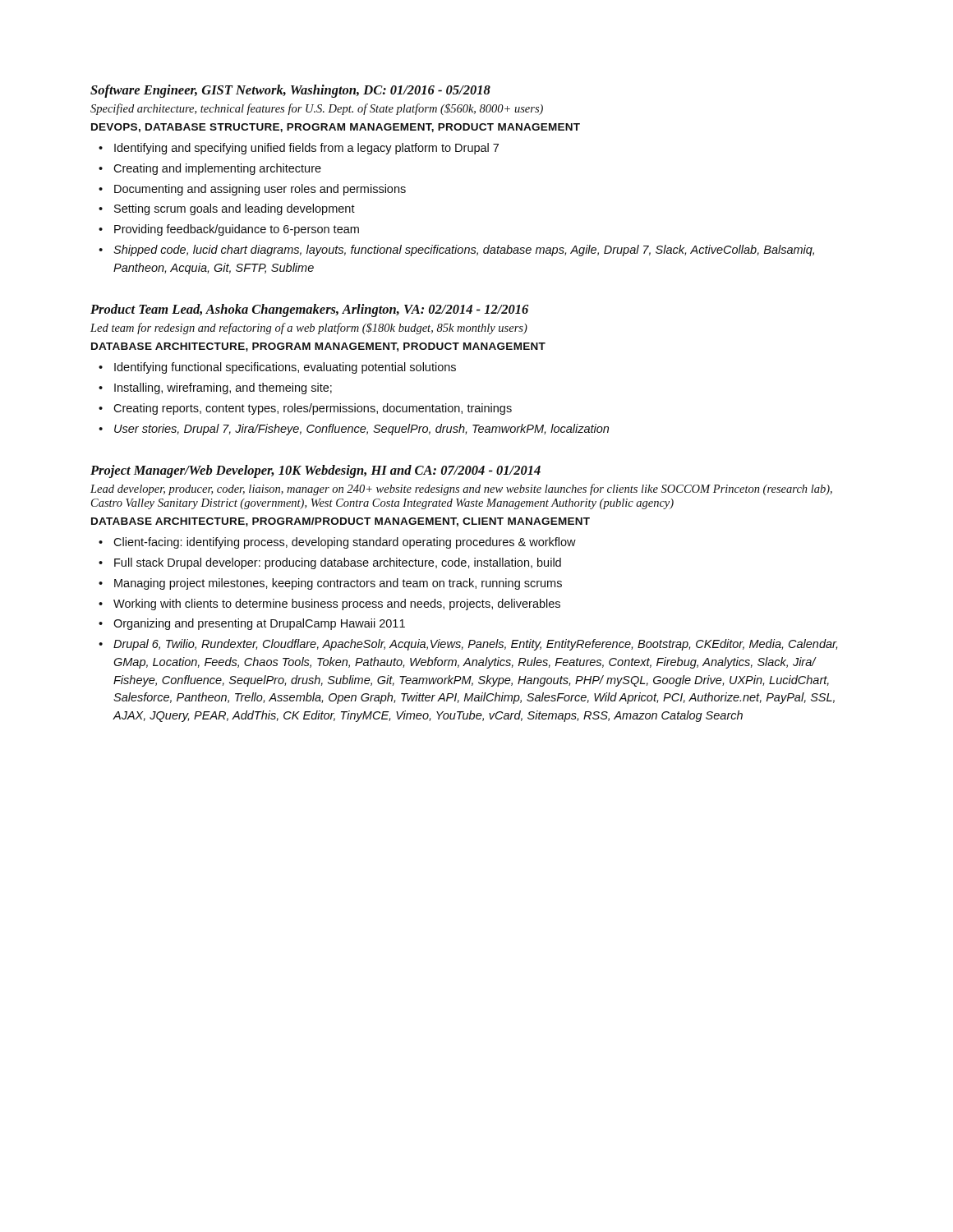Locate the list item that says "Creating reports, content types, roles/permissions,"
953x1232 pixels.
[x=313, y=408]
